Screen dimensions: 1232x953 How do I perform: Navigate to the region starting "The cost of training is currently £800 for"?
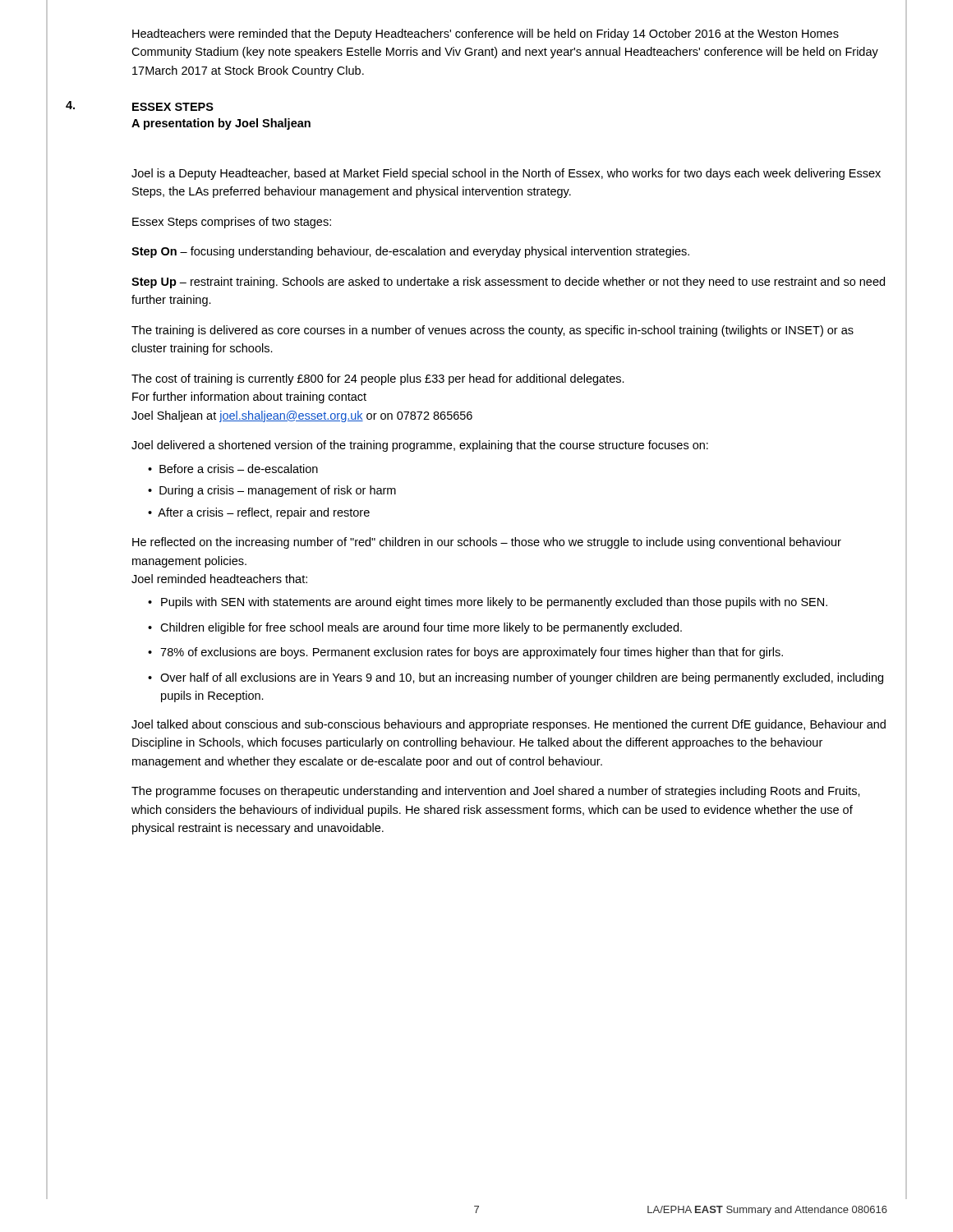click(378, 379)
